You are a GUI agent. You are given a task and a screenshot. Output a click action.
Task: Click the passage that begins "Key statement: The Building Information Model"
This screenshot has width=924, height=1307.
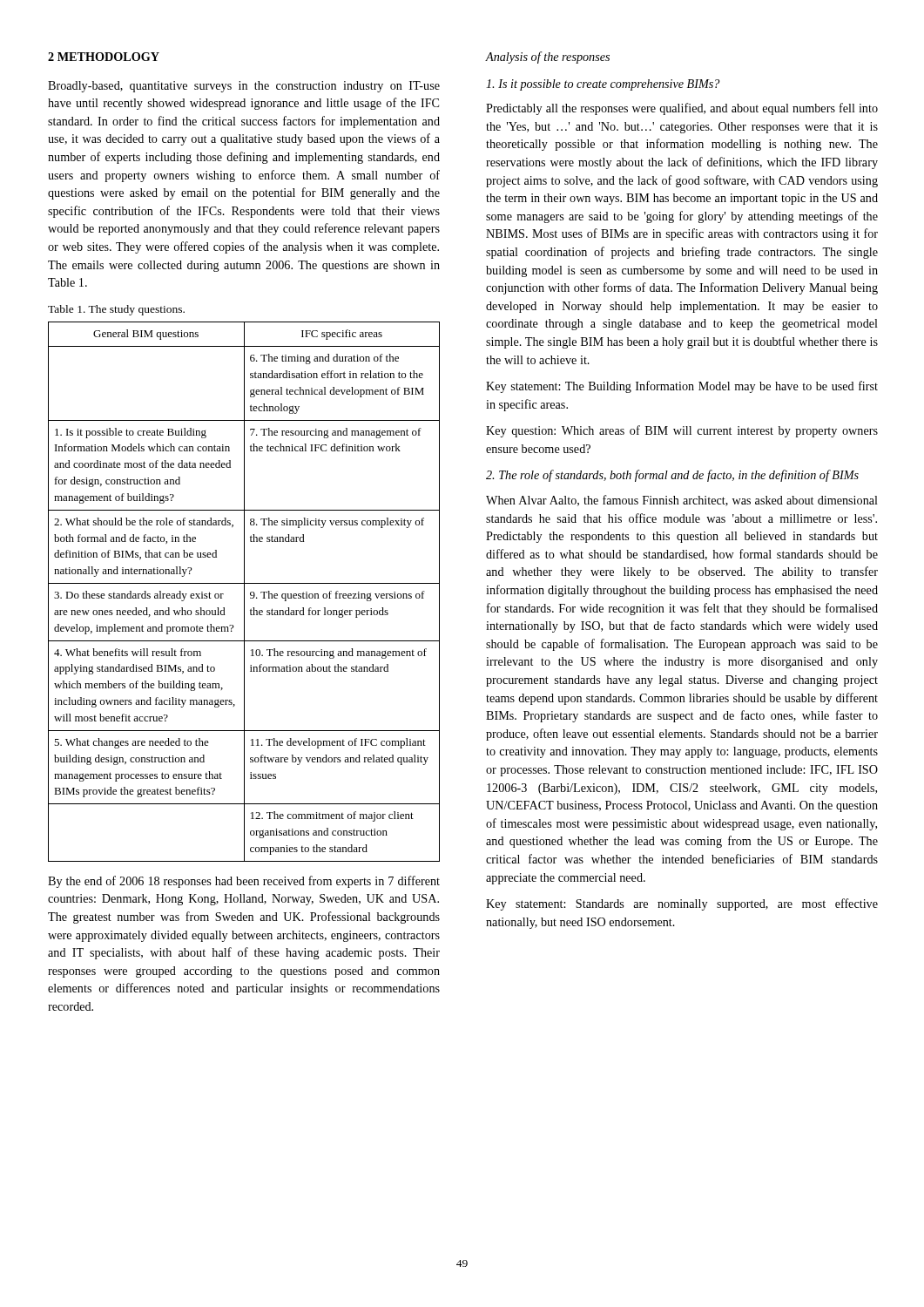682,395
